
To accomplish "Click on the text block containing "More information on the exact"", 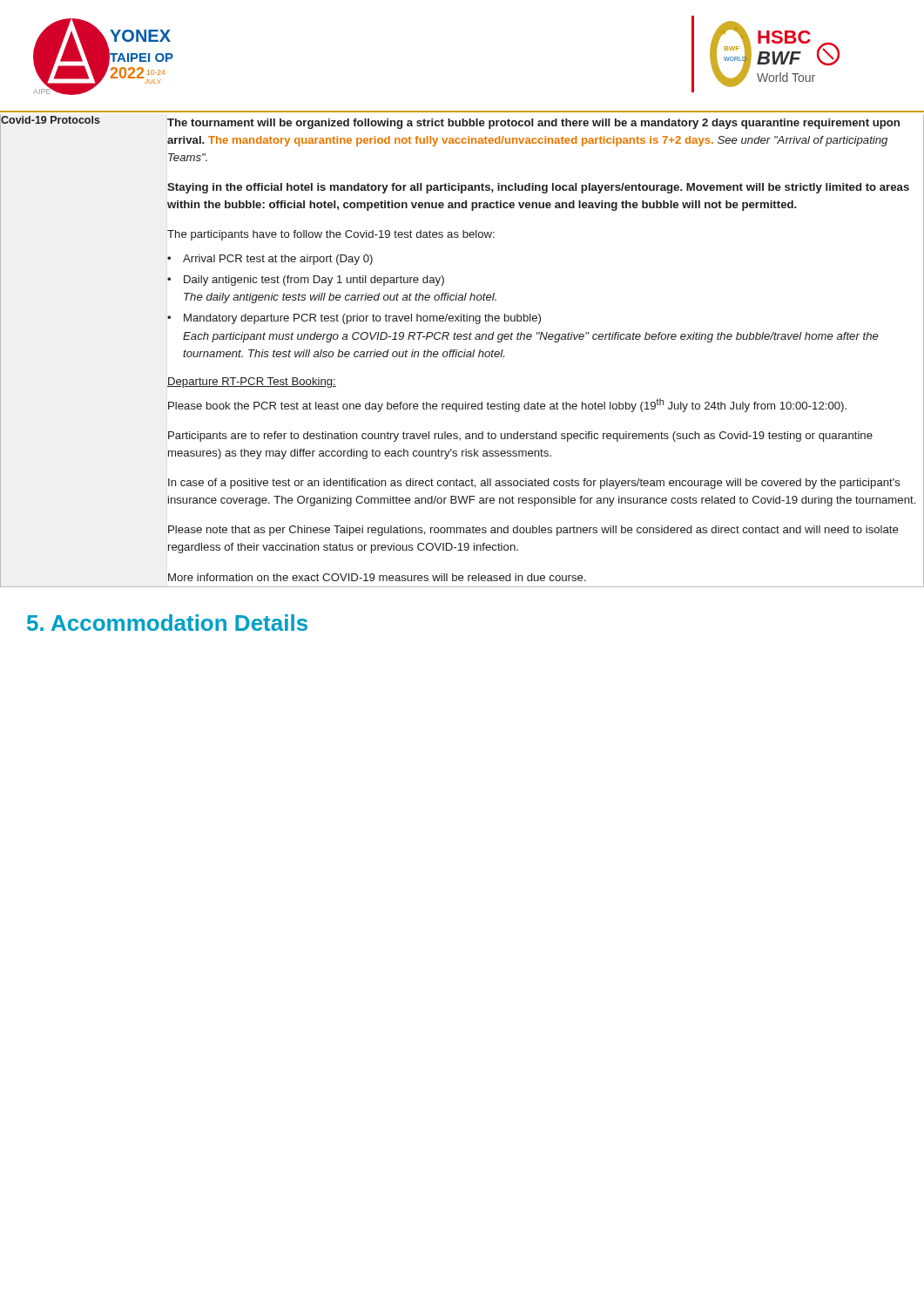I will [x=377, y=577].
